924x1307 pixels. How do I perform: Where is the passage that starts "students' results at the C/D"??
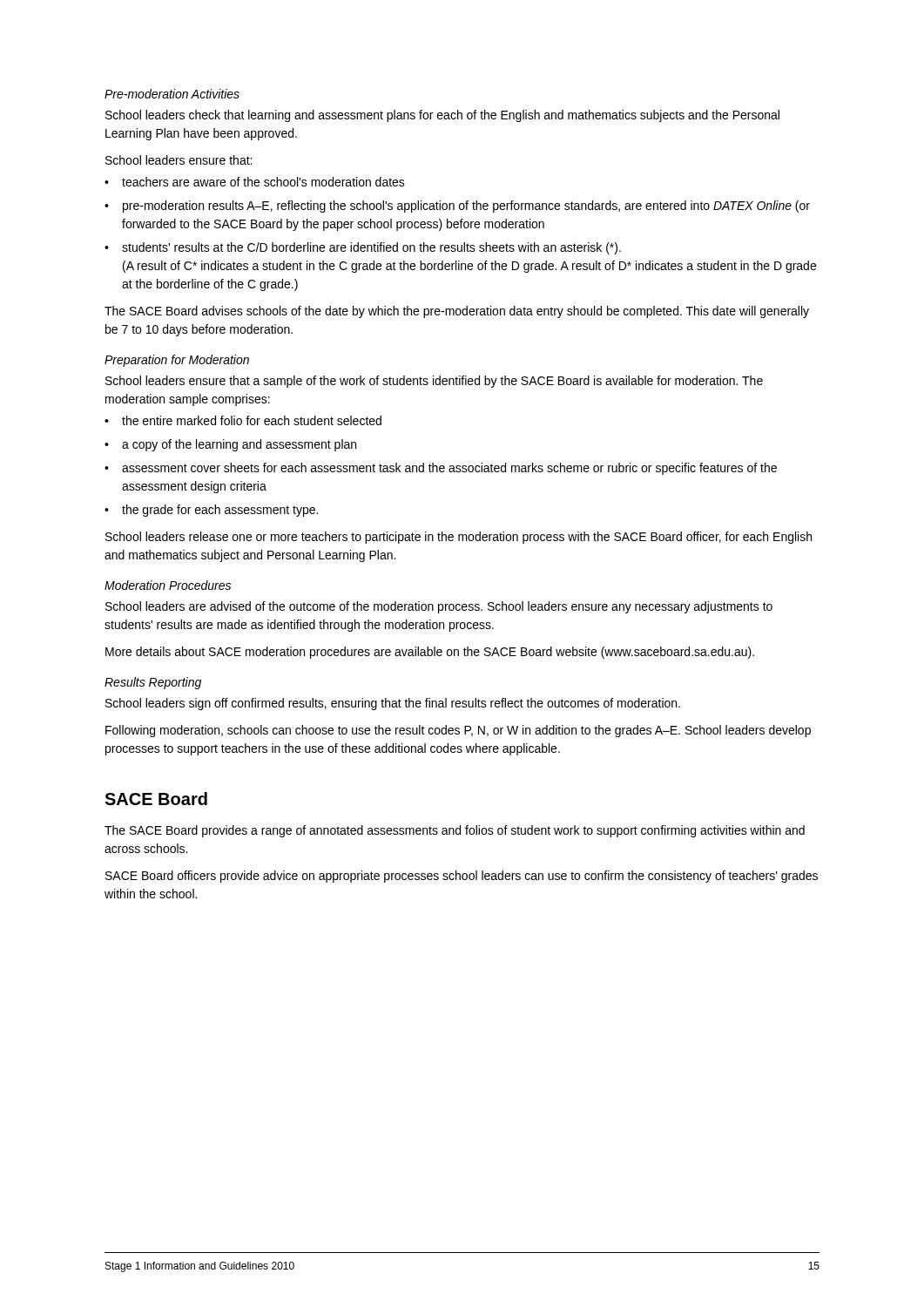(469, 266)
